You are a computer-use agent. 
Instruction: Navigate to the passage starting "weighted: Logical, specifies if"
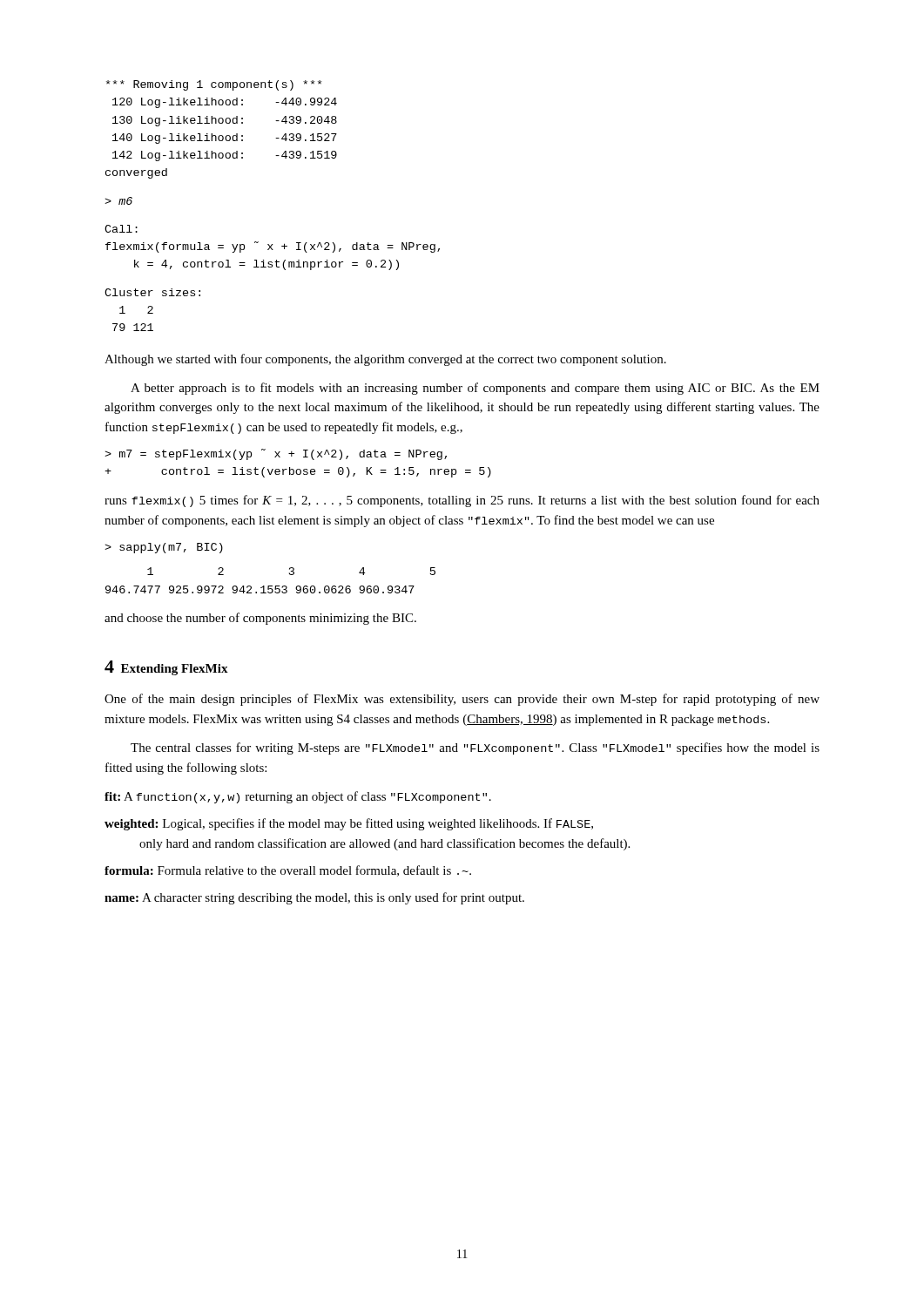[462, 835]
